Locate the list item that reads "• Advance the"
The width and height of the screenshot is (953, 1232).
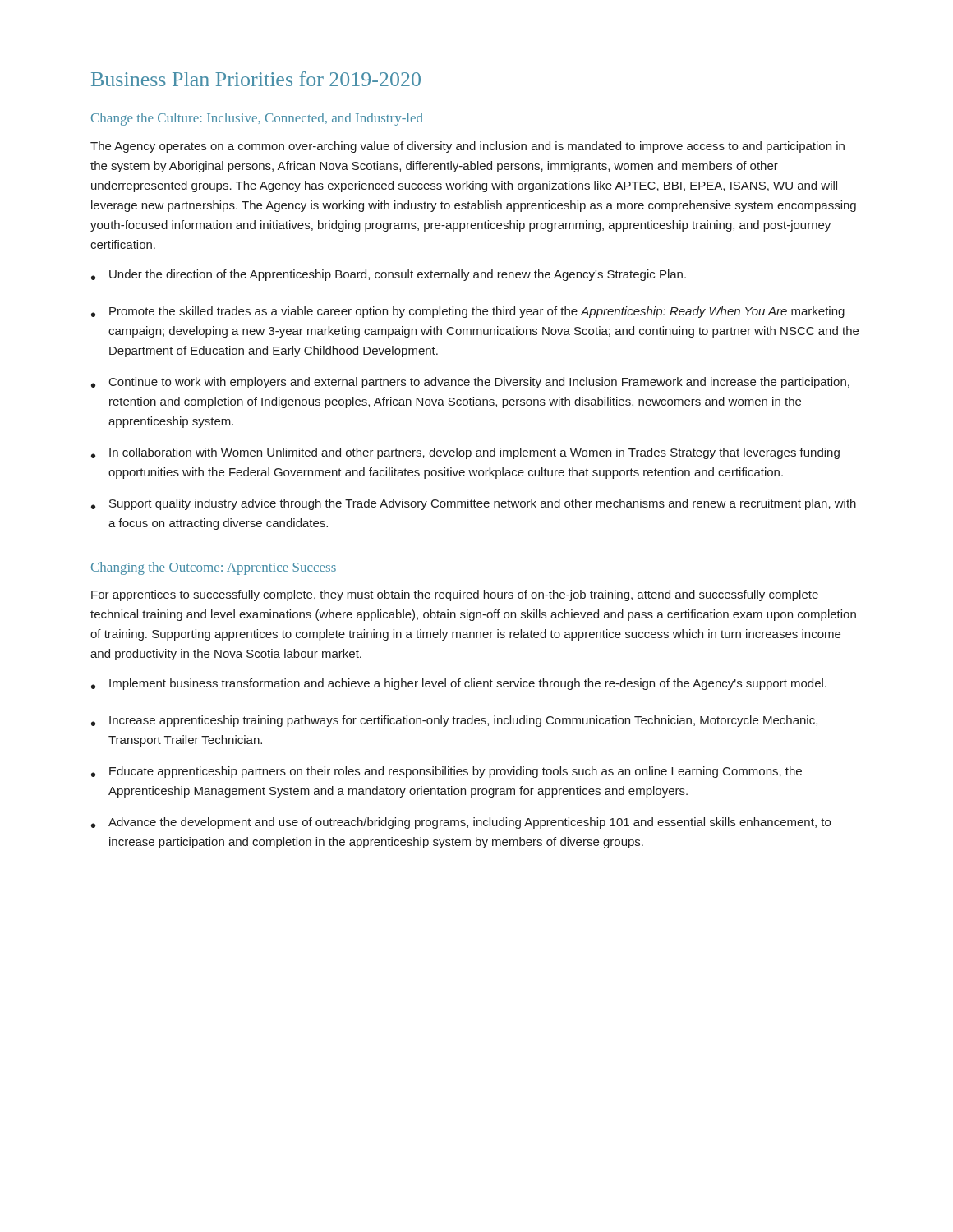click(x=476, y=832)
